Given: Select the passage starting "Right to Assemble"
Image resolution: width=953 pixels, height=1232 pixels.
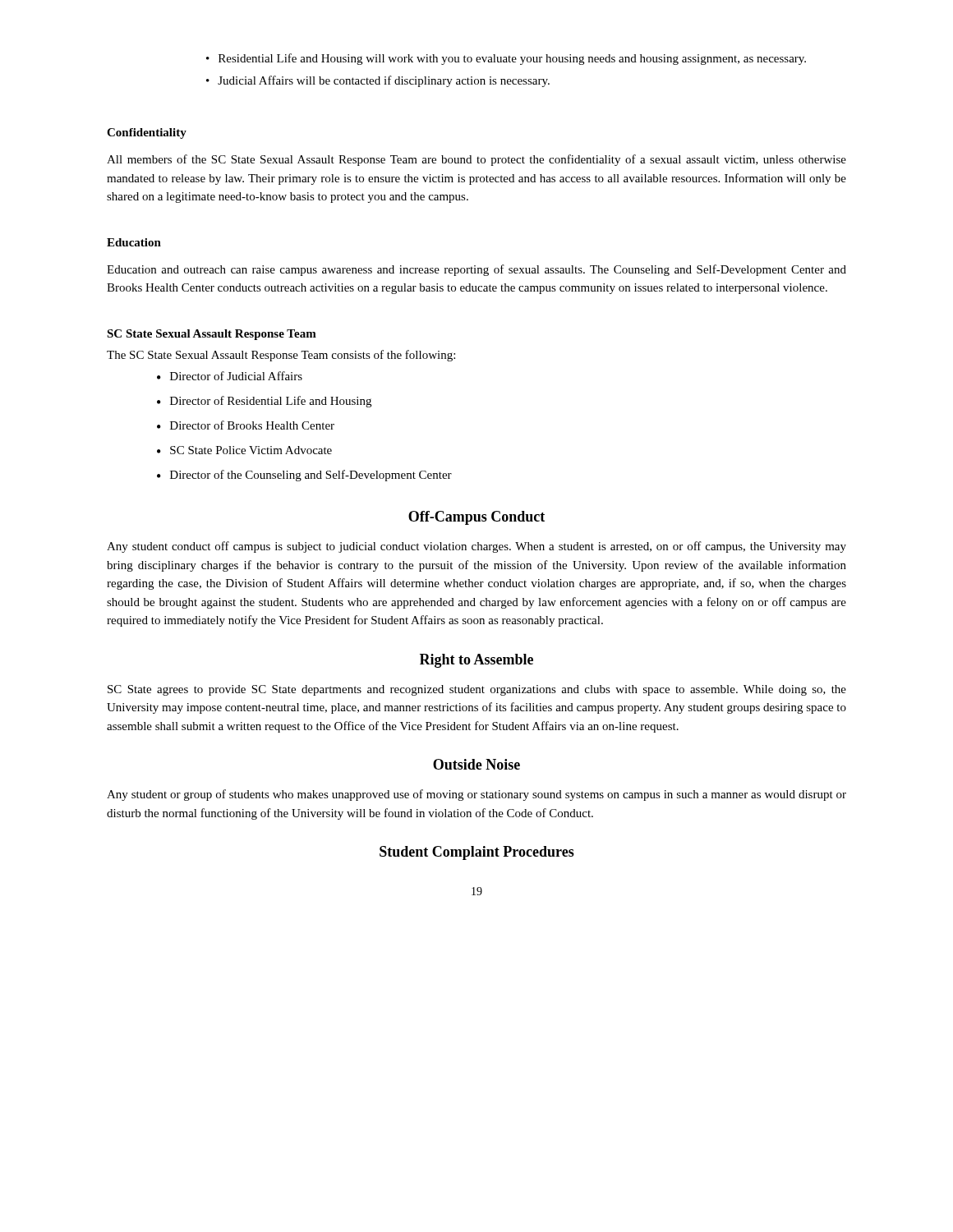Looking at the screenshot, I should pyautogui.click(x=476, y=659).
